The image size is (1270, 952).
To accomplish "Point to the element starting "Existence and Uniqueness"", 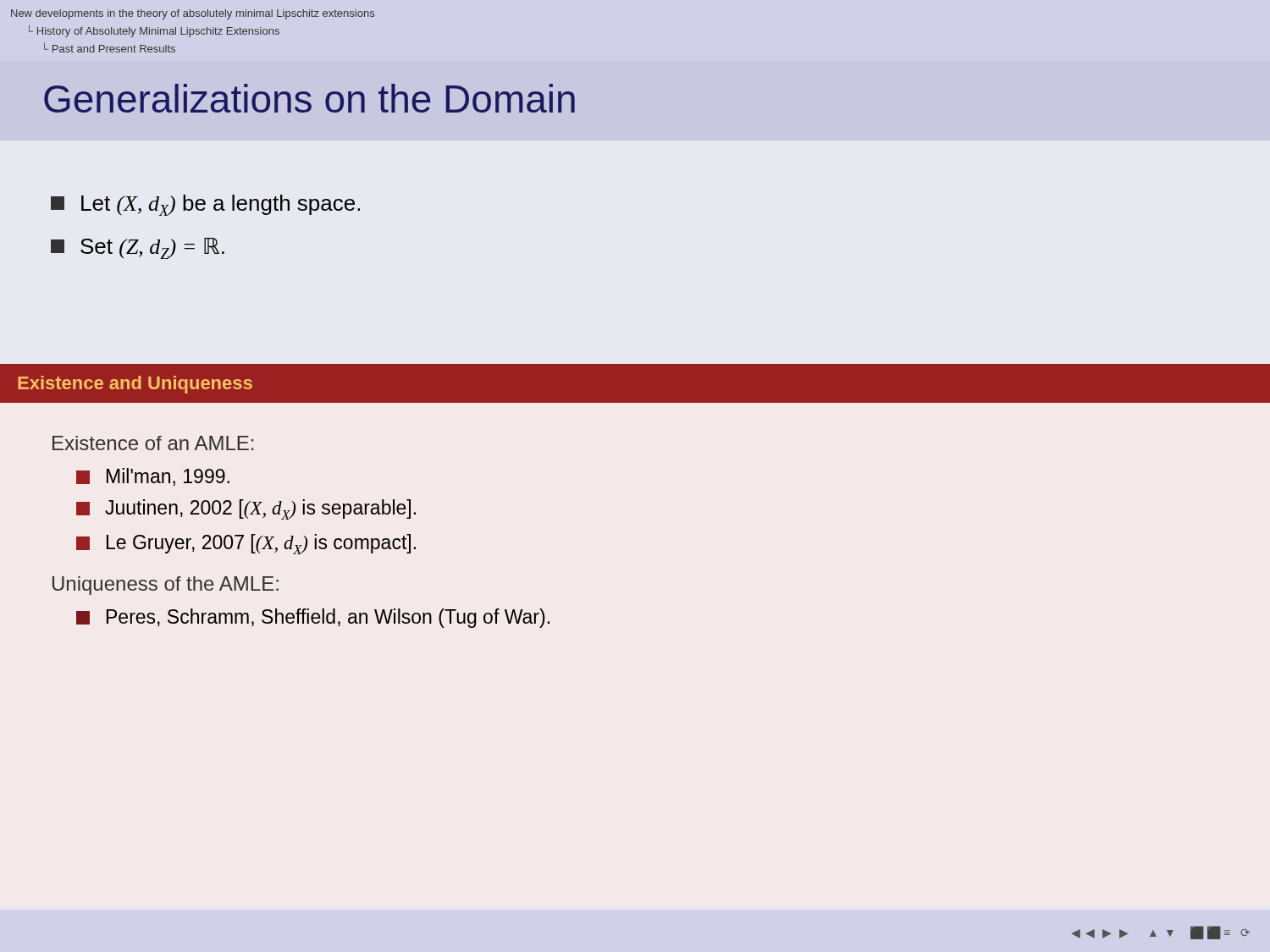I will (135, 383).
